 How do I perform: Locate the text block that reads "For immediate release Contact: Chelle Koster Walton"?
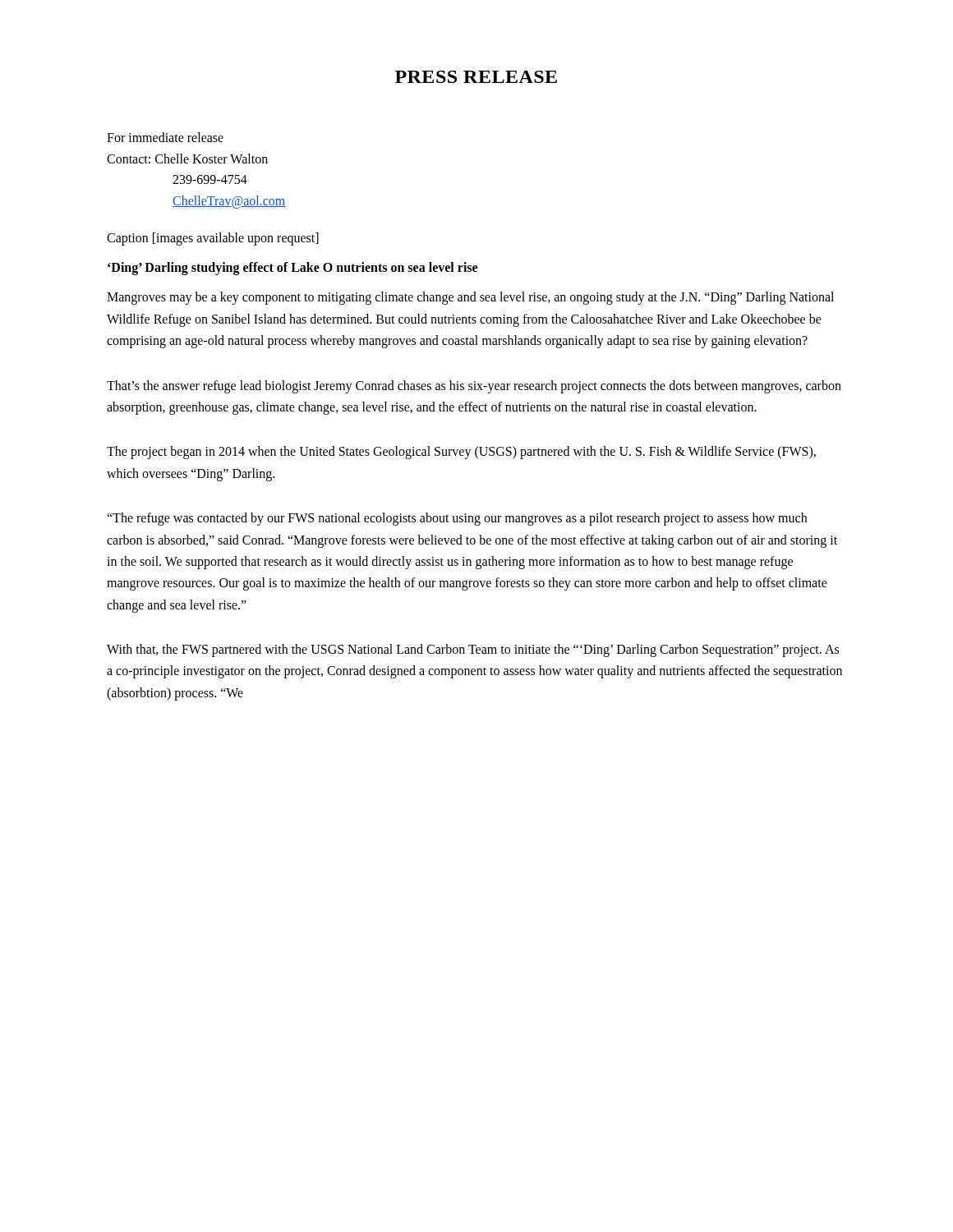click(196, 169)
